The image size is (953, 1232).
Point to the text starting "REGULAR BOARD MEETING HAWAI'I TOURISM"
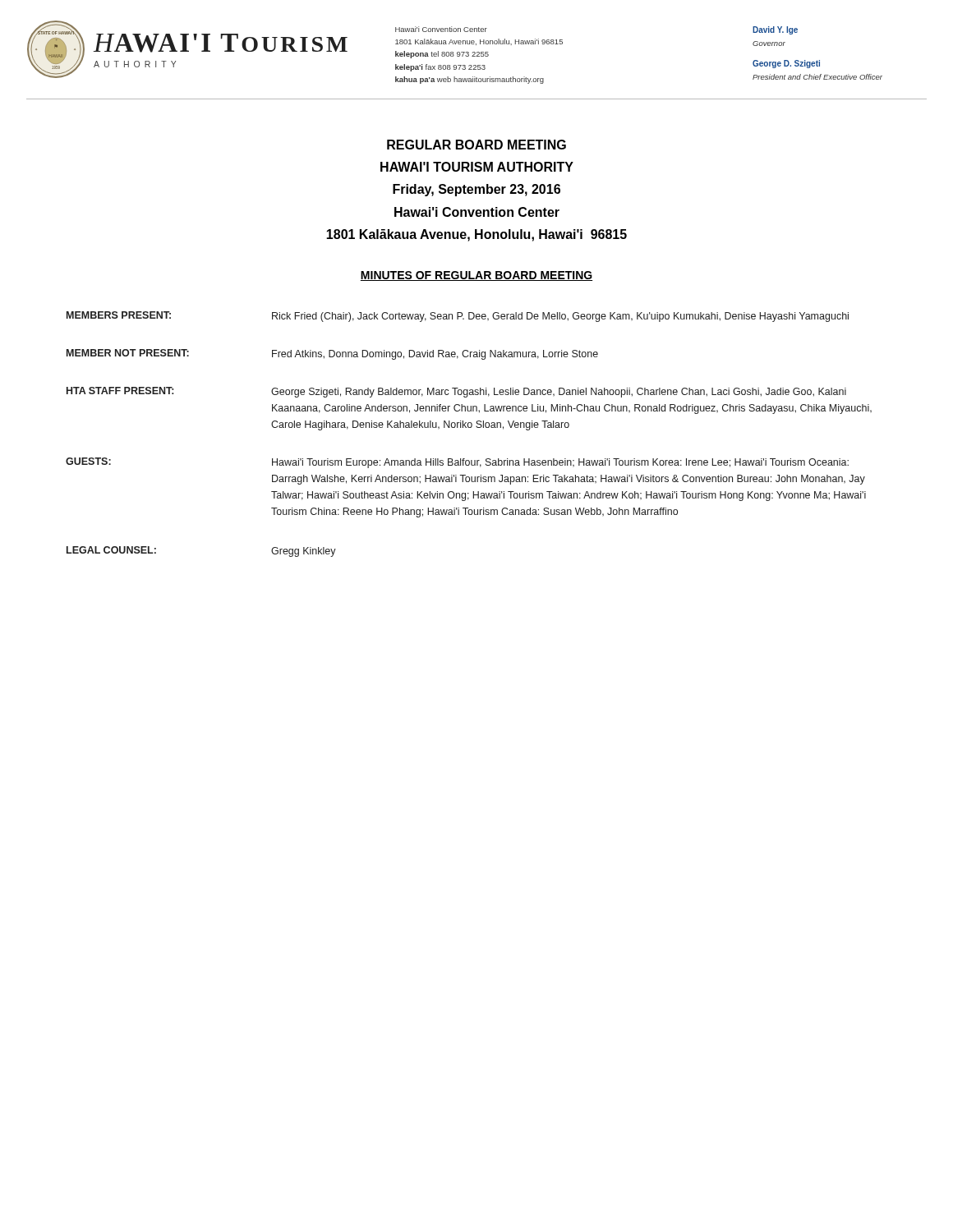[x=476, y=190]
